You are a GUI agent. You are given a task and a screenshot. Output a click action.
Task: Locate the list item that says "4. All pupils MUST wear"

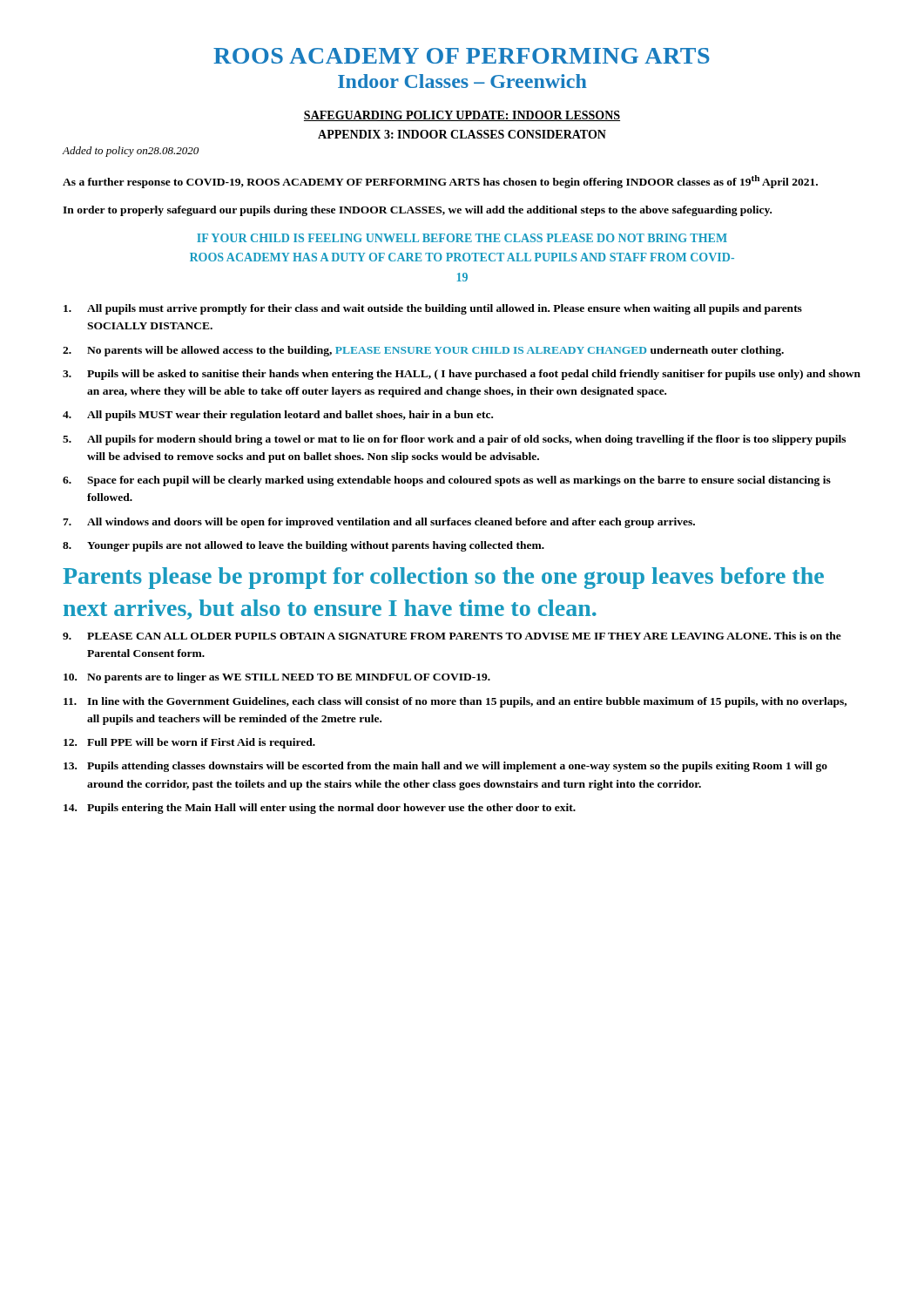click(462, 415)
